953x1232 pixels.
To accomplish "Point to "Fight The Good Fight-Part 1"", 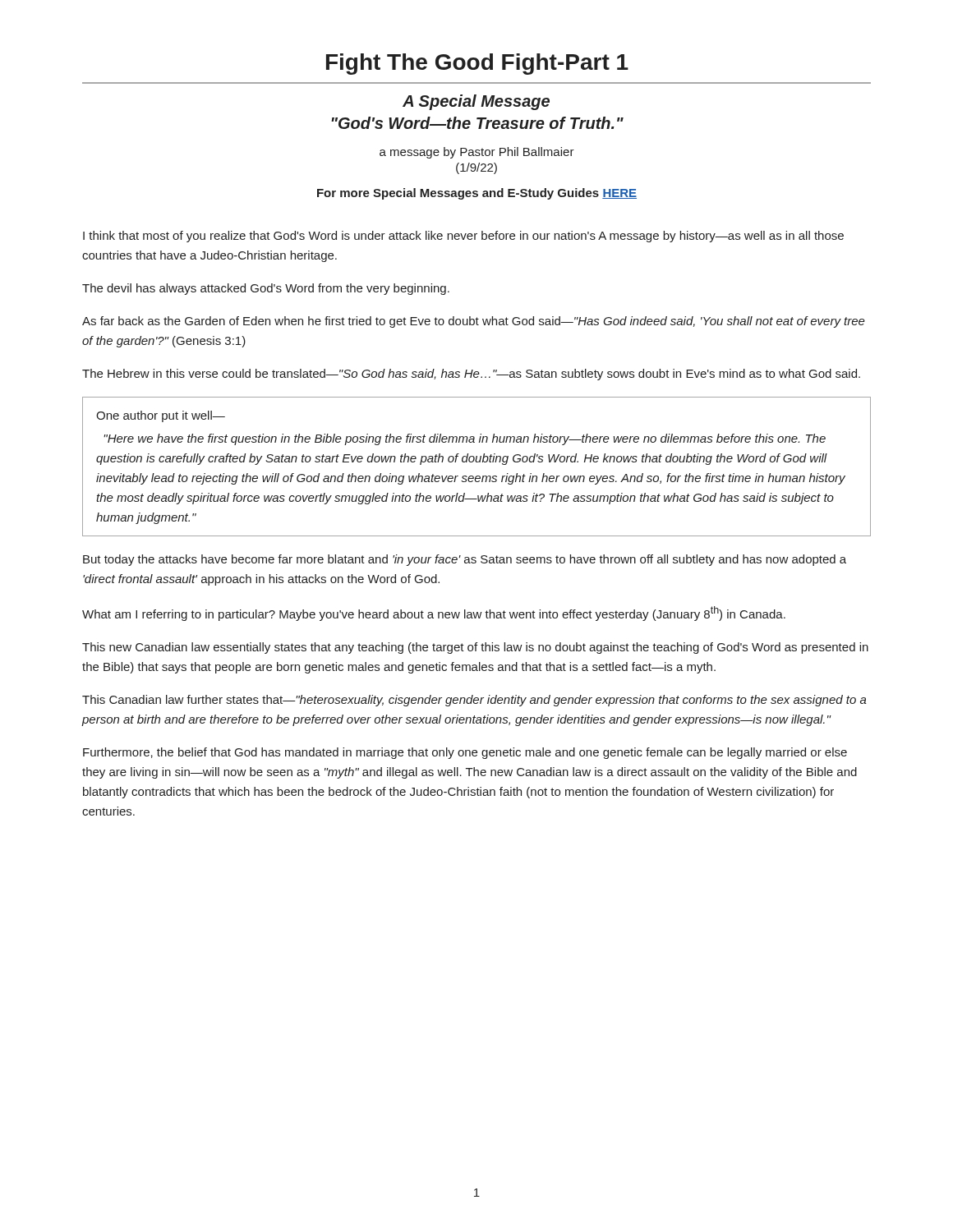I will 476,62.
